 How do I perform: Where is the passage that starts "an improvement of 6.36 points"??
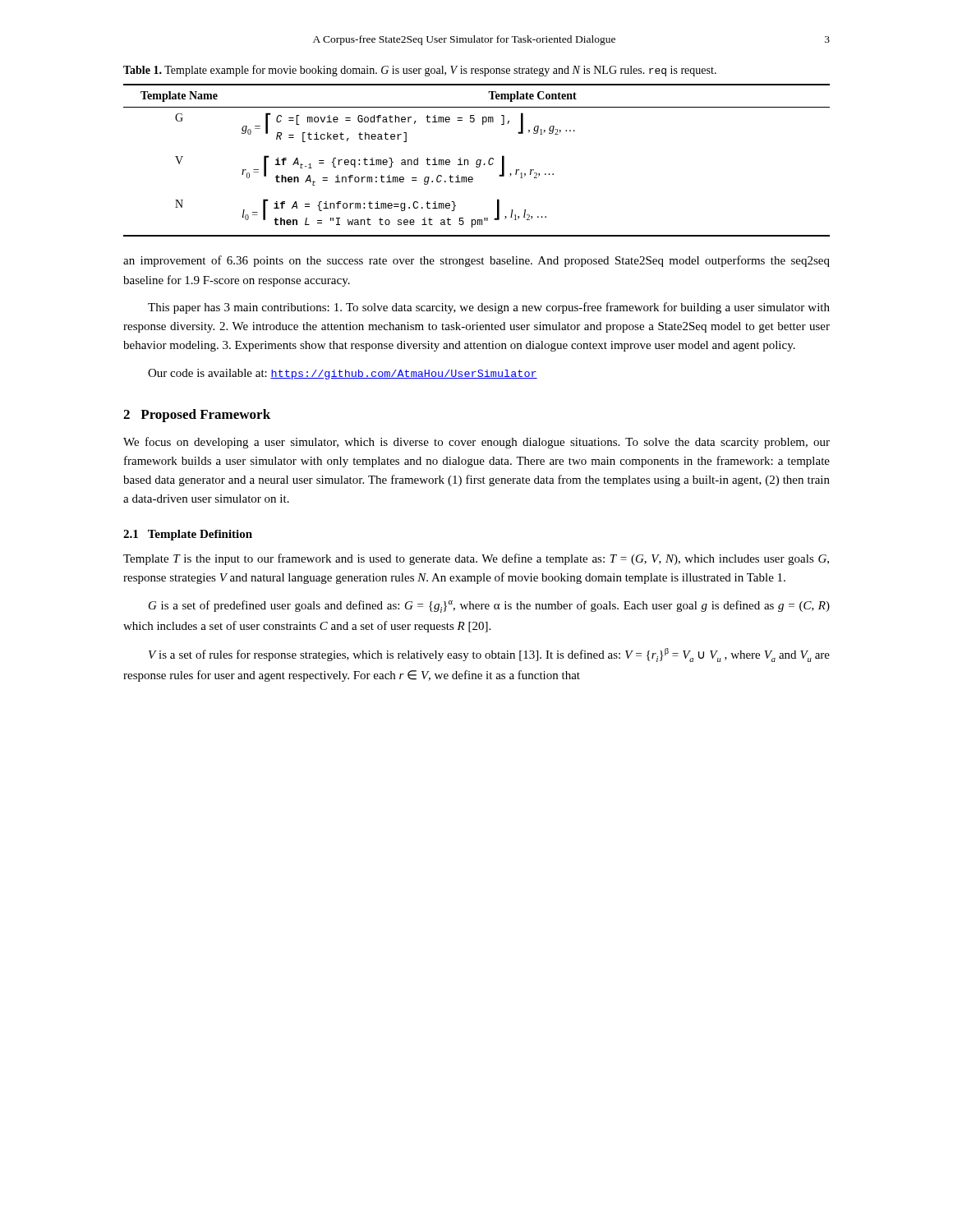tap(476, 270)
